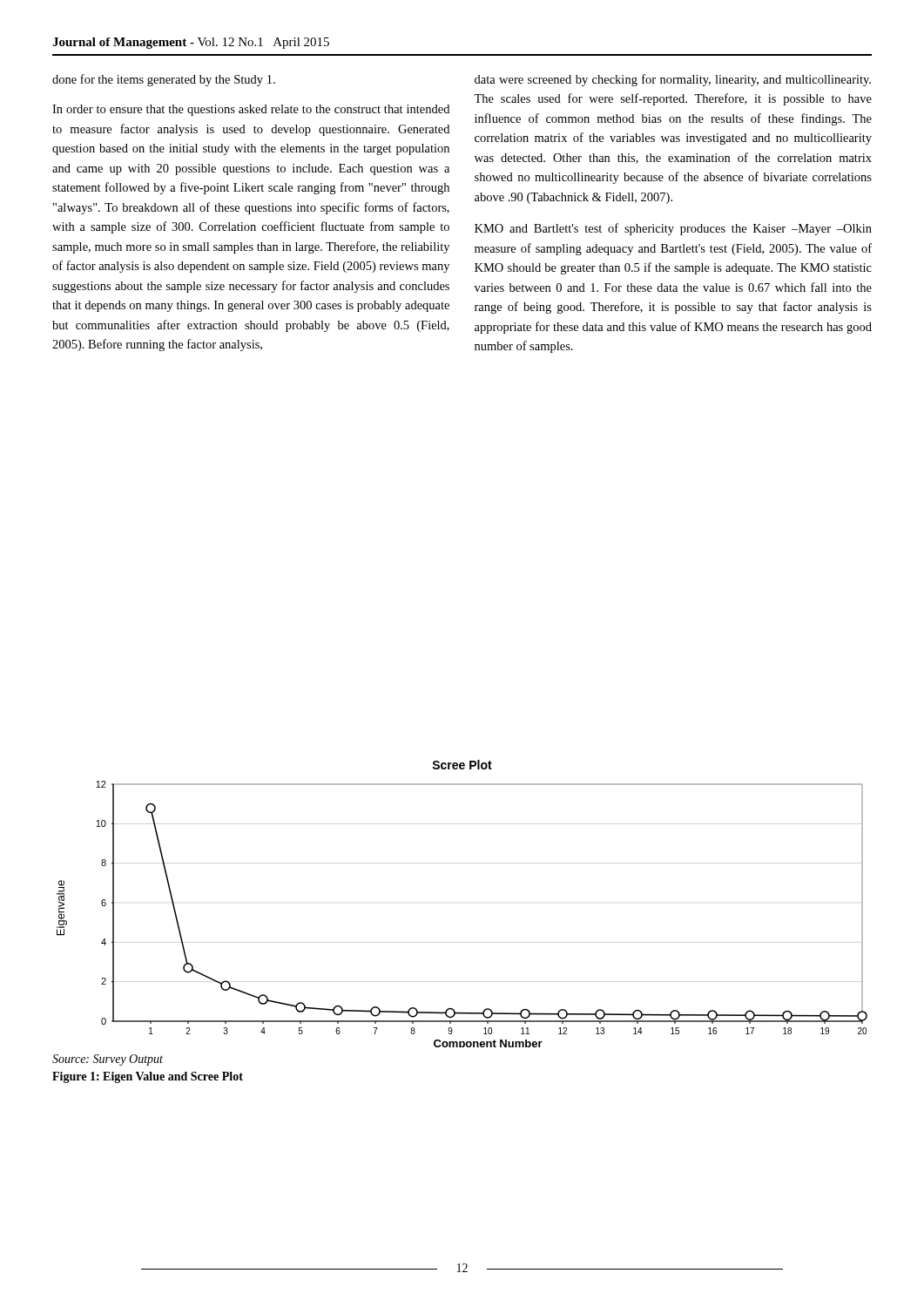924x1307 pixels.
Task: Click on the text block containing "In order to ensure that the questions"
Action: [251, 227]
